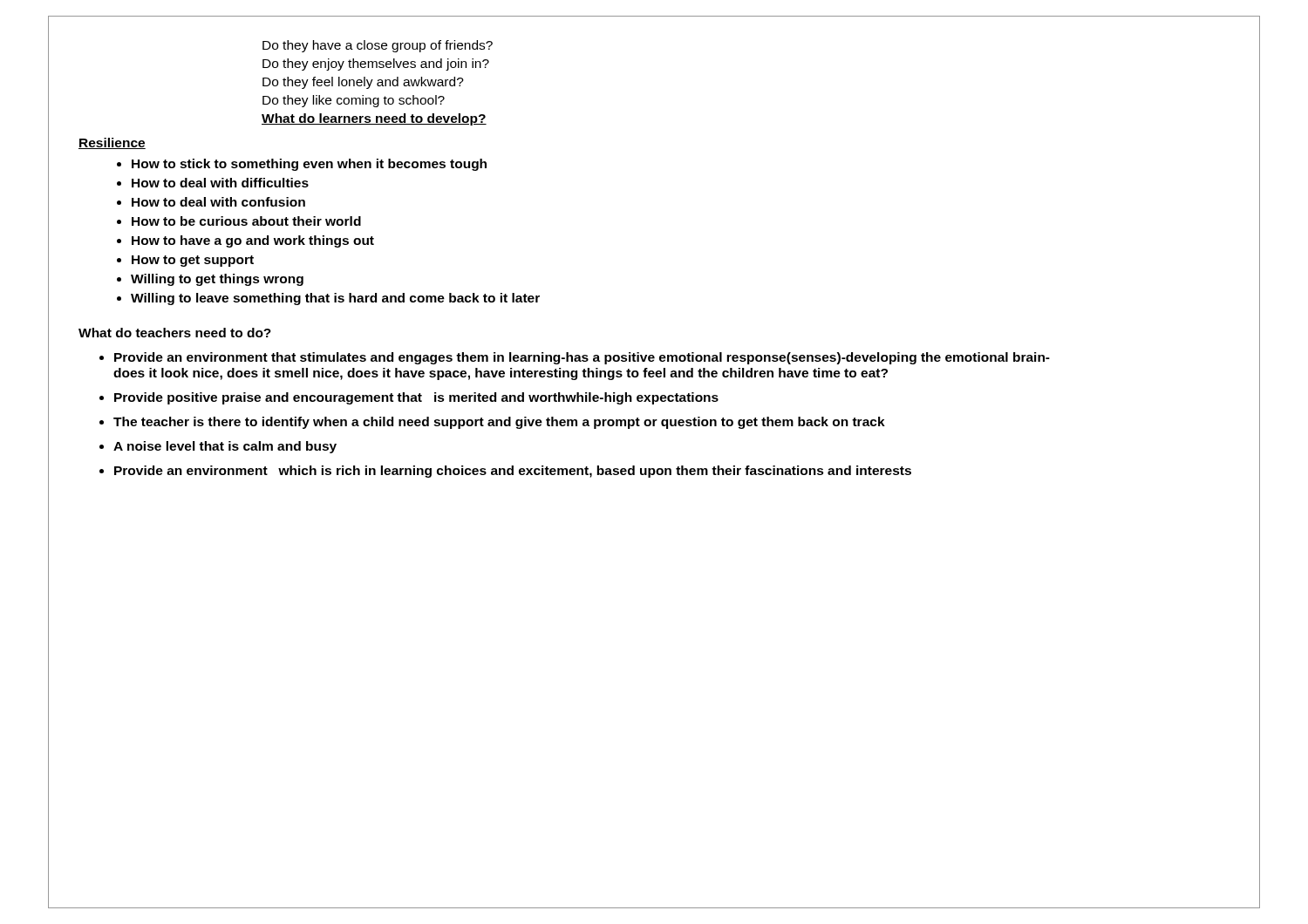This screenshot has height=924, width=1308.
Task: Locate the list item containing "A noise level"
Action: pos(225,446)
